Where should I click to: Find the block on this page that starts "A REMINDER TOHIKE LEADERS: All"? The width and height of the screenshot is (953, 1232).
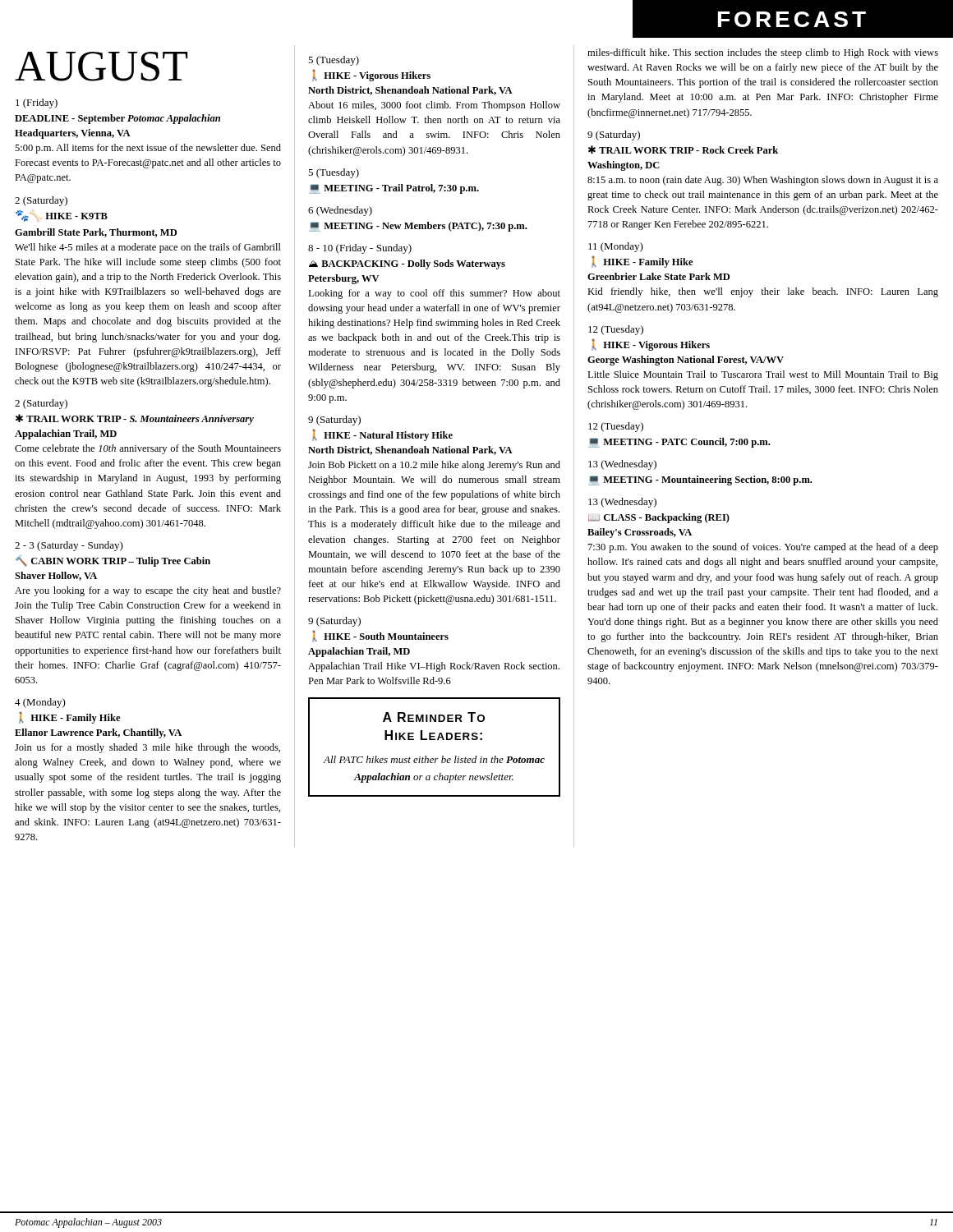pyautogui.click(x=434, y=747)
